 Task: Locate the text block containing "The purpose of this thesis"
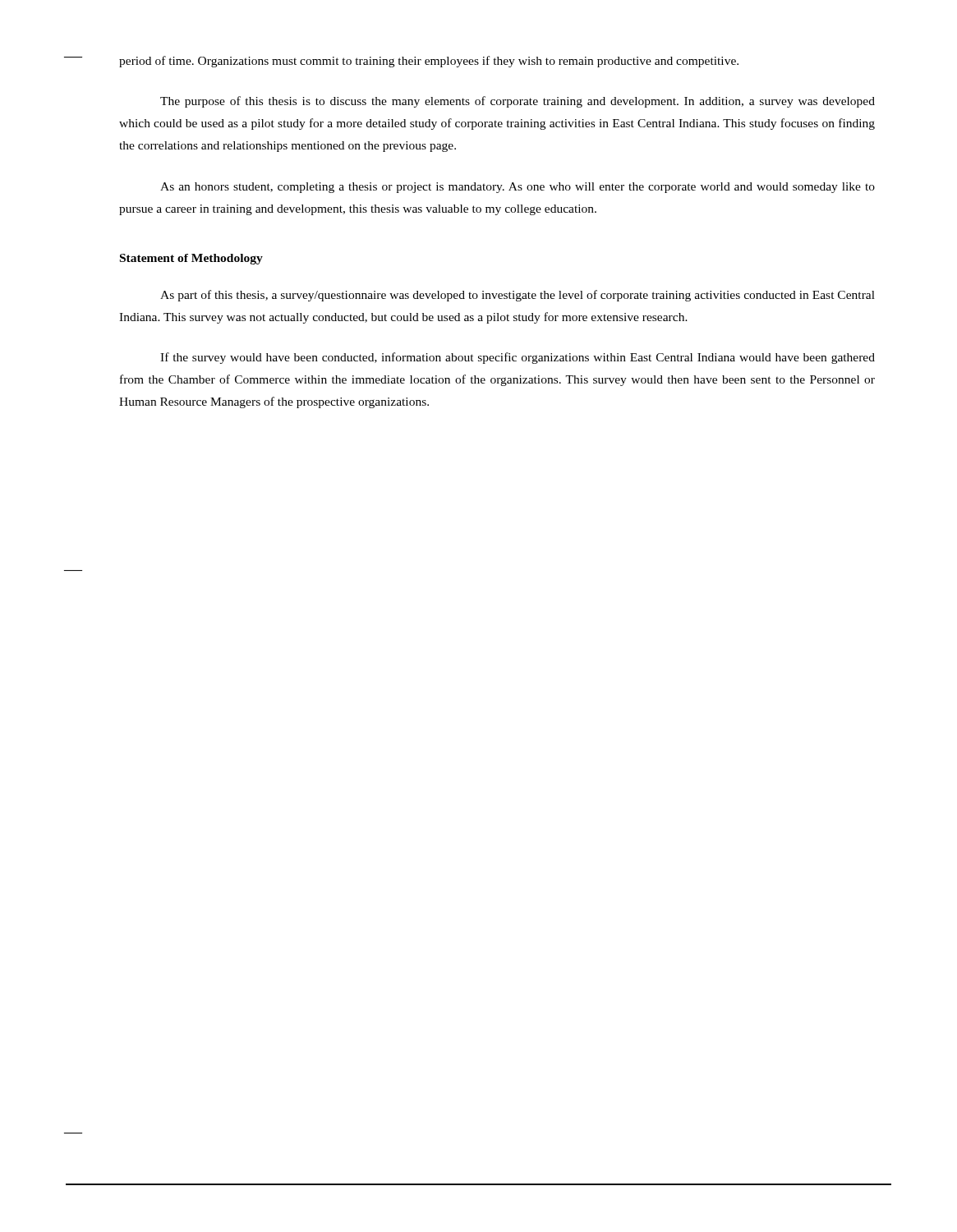[497, 123]
